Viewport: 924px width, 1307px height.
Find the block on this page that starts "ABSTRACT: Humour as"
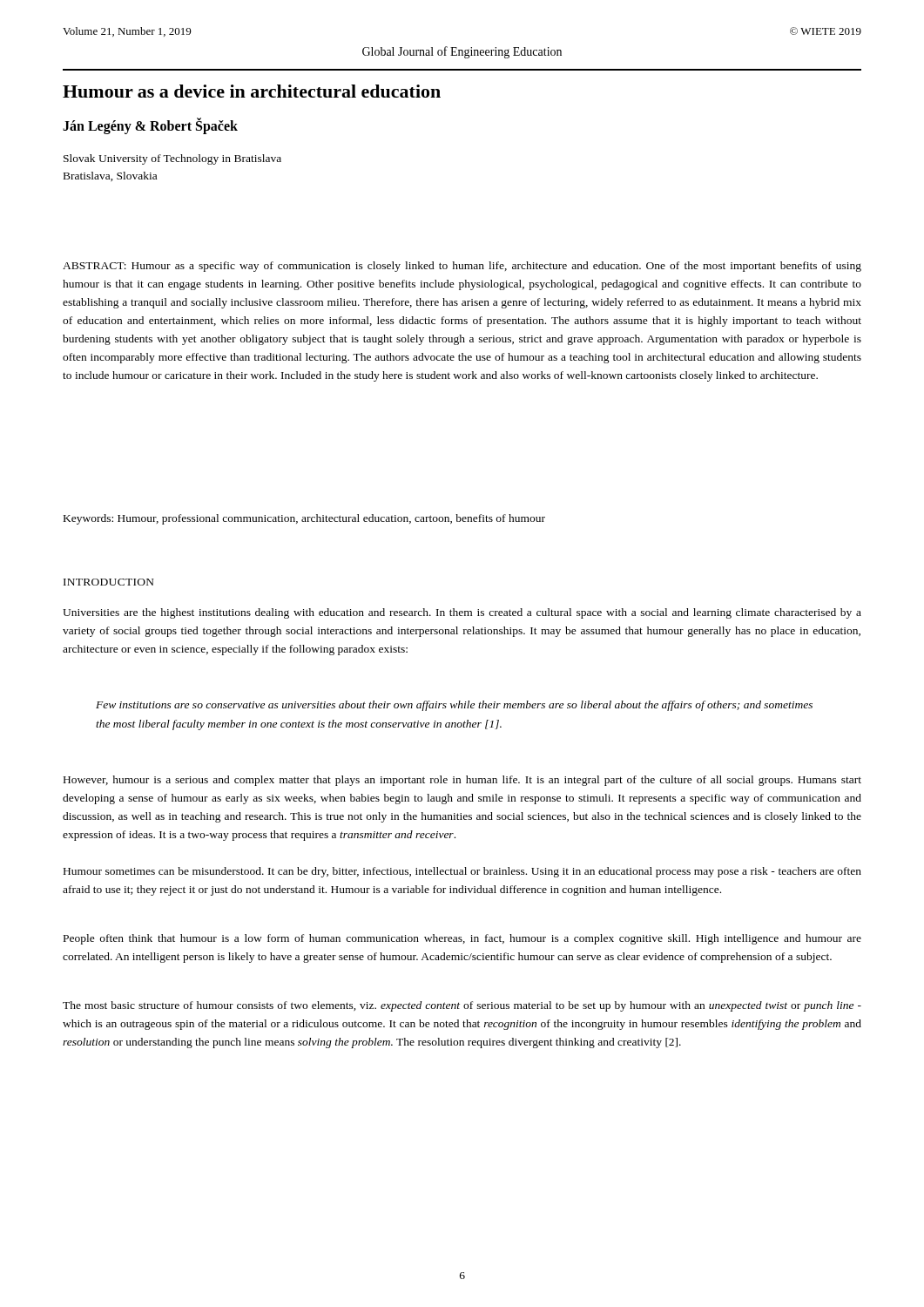462,320
